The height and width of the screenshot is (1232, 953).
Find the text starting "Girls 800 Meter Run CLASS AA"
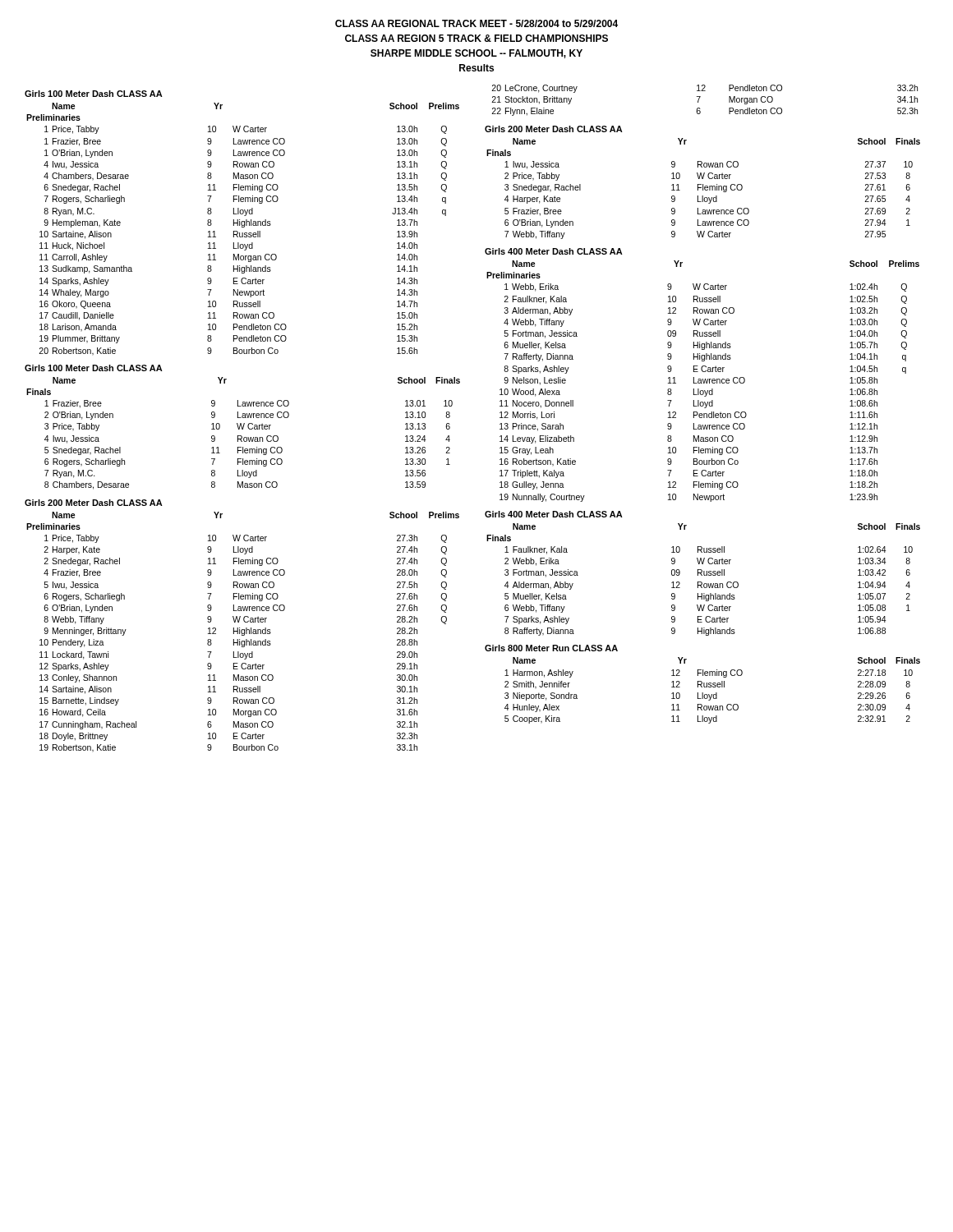pyautogui.click(x=551, y=648)
